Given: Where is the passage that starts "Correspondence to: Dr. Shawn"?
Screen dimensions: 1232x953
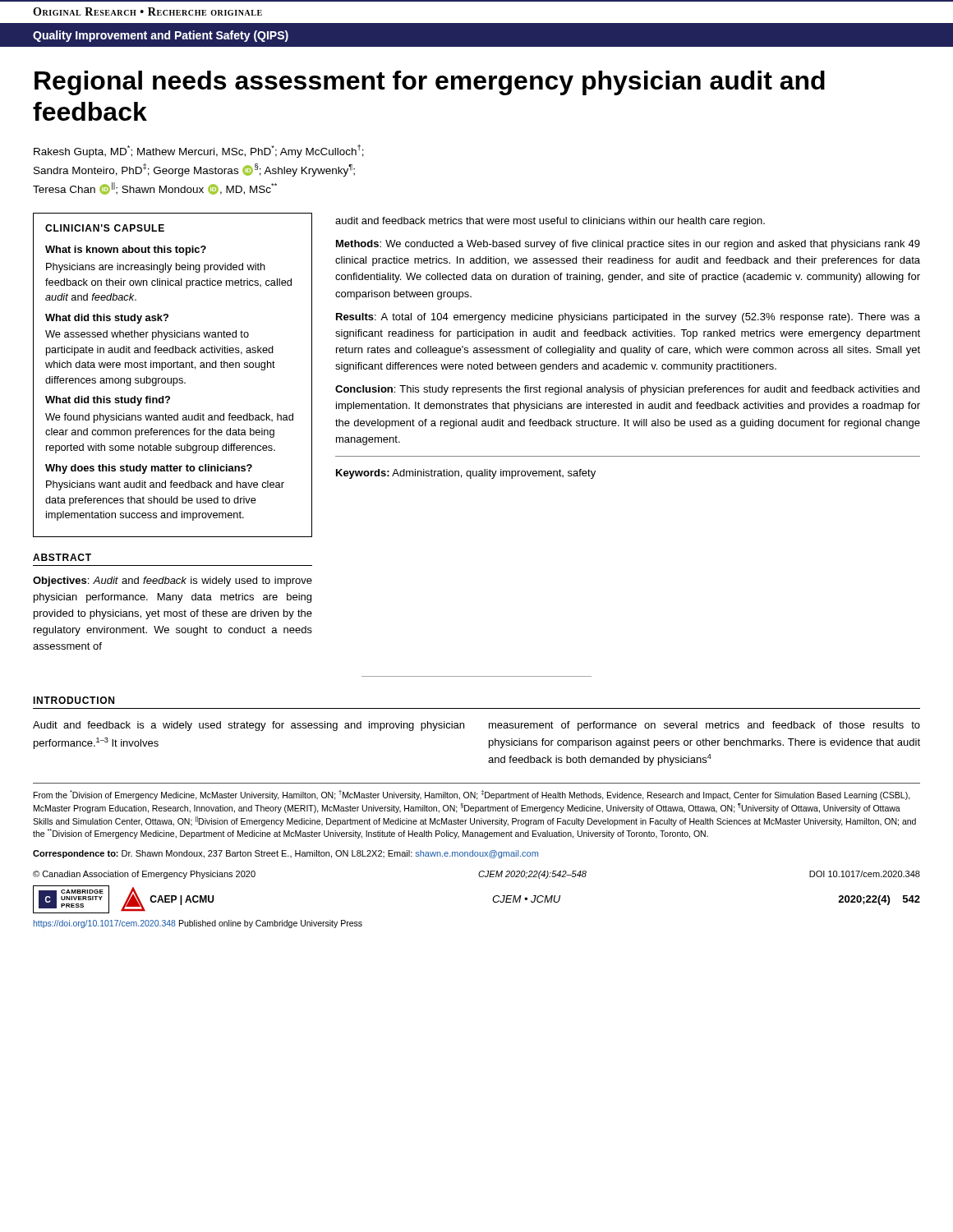Looking at the screenshot, I should tap(286, 853).
